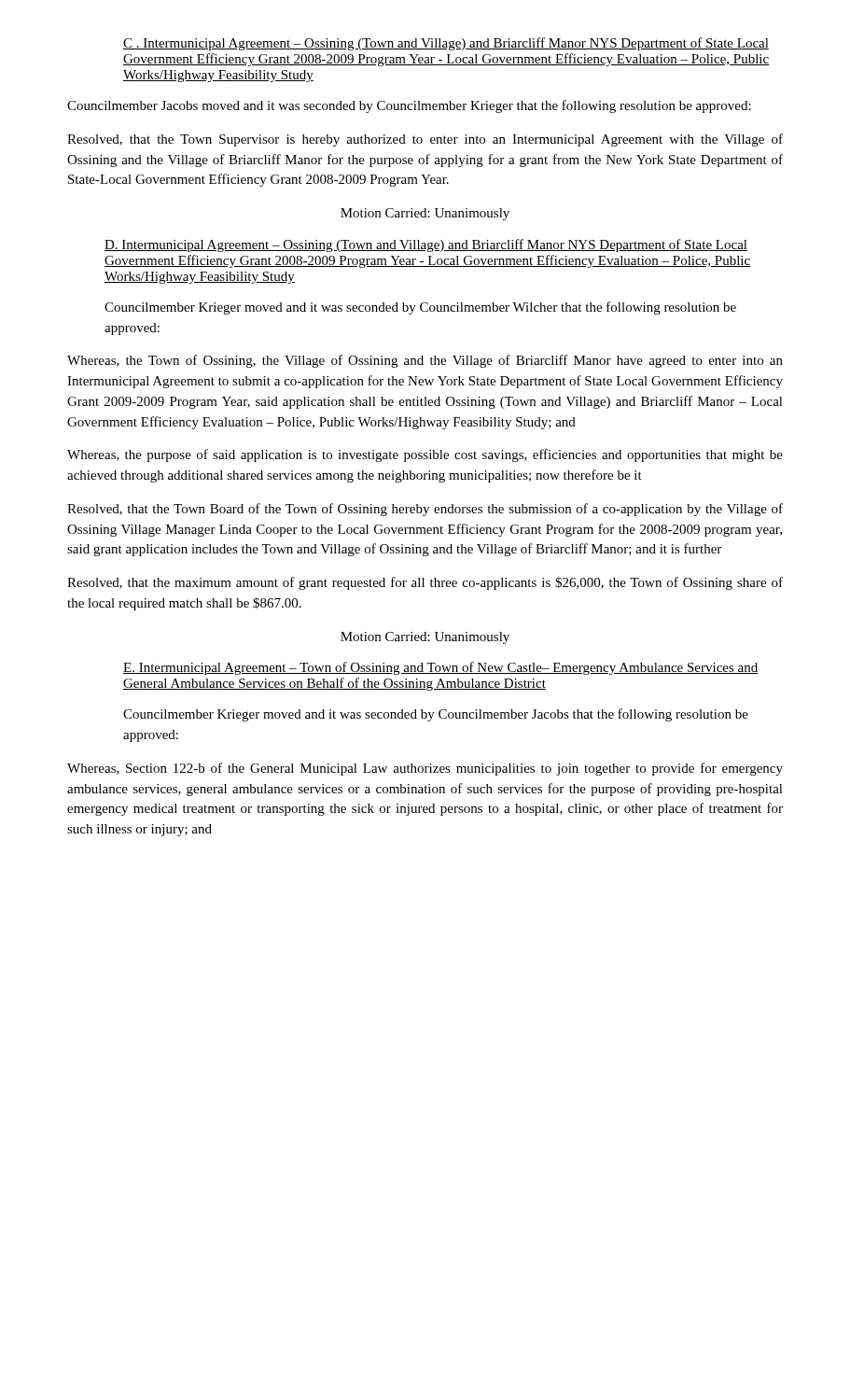
Task: Where is the passage that starts "Whereas, the purpose of said application is to"?
Action: (425, 465)
